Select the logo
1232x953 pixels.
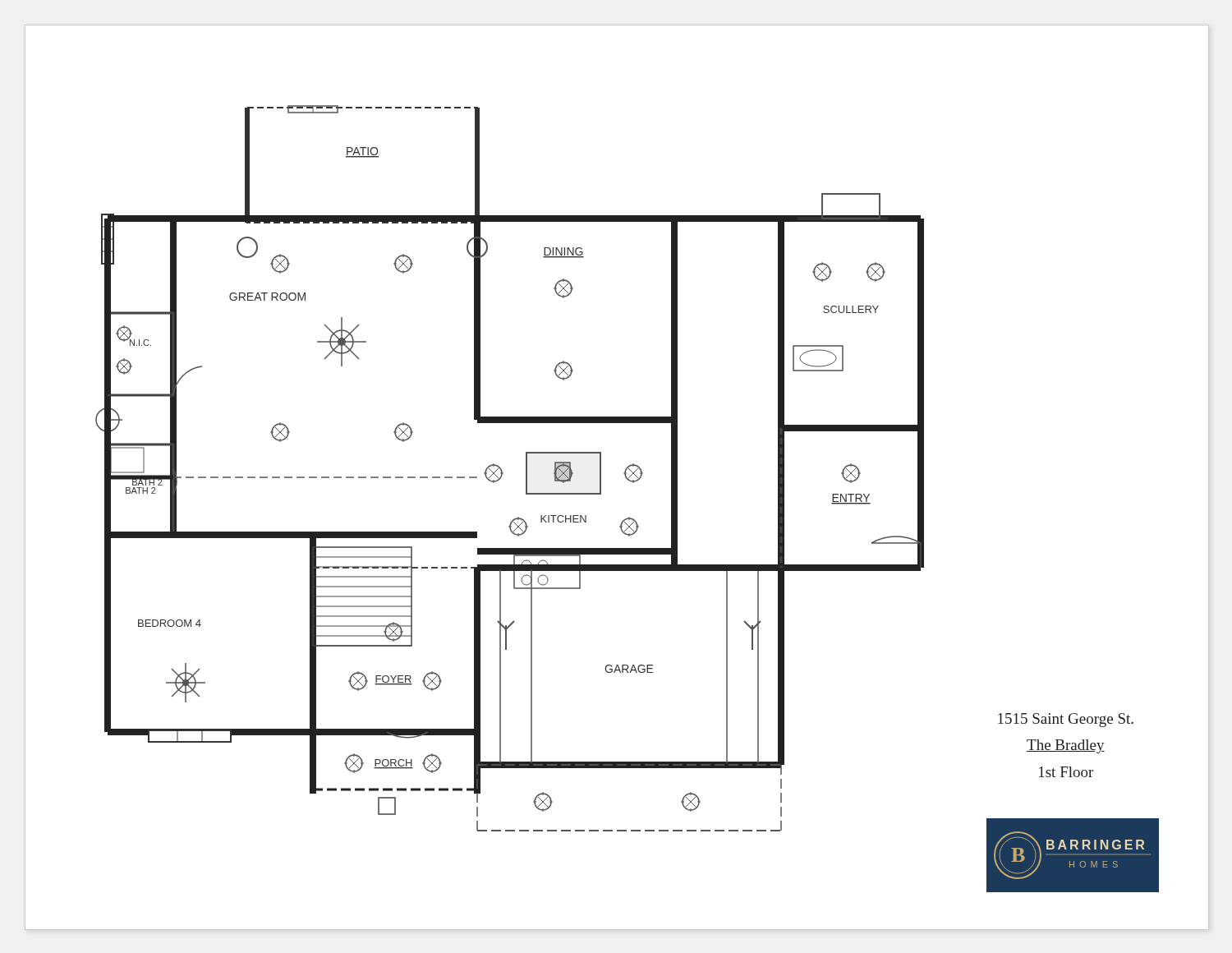click(1073, 855)
